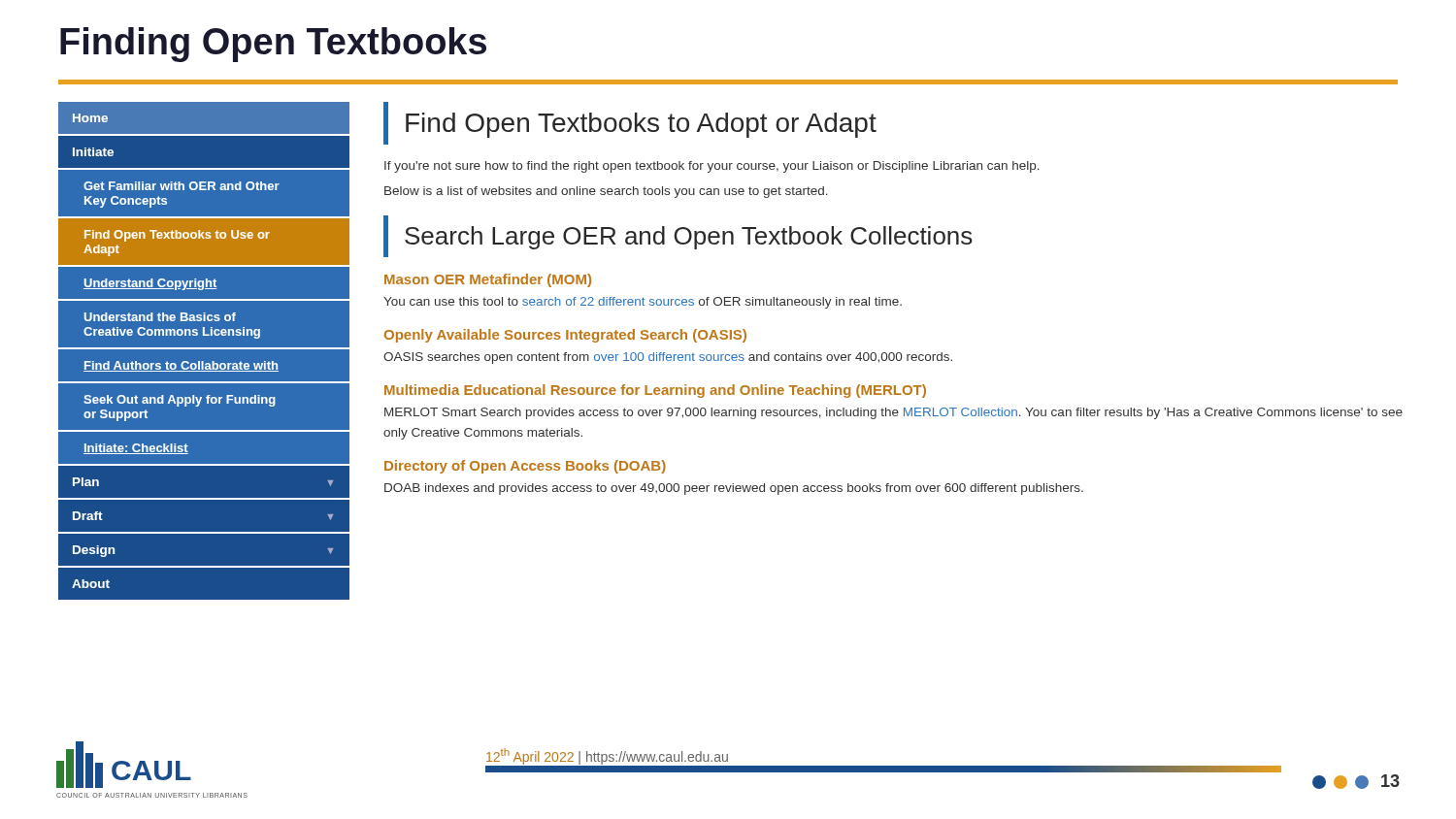Locate the text block starting "Multimedia Educational Resource for Learning and Online"

pyautogui.click(x=655, y=389)
